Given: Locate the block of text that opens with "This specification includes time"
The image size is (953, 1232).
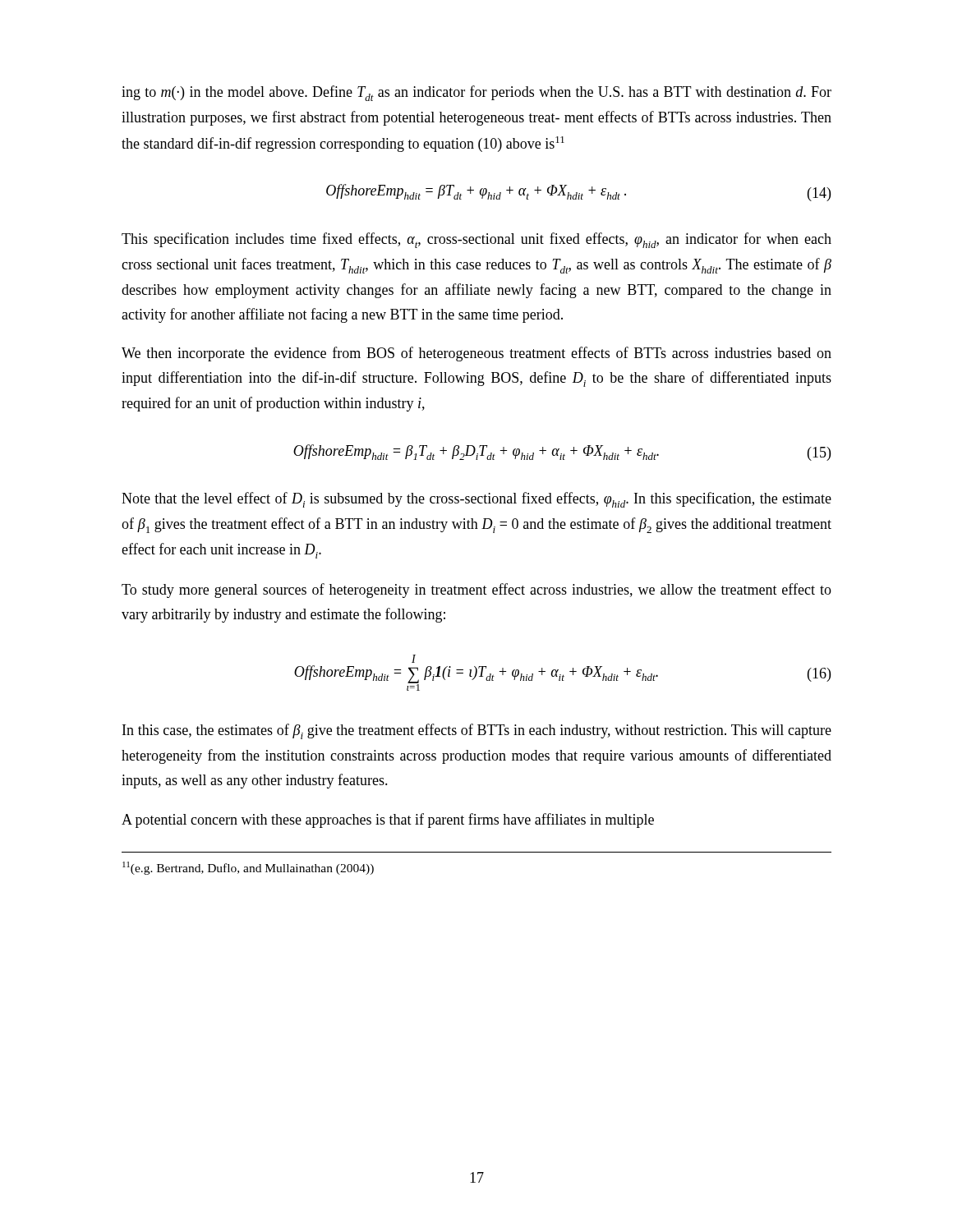Looking at the screenshot, I should click(476, 277).
